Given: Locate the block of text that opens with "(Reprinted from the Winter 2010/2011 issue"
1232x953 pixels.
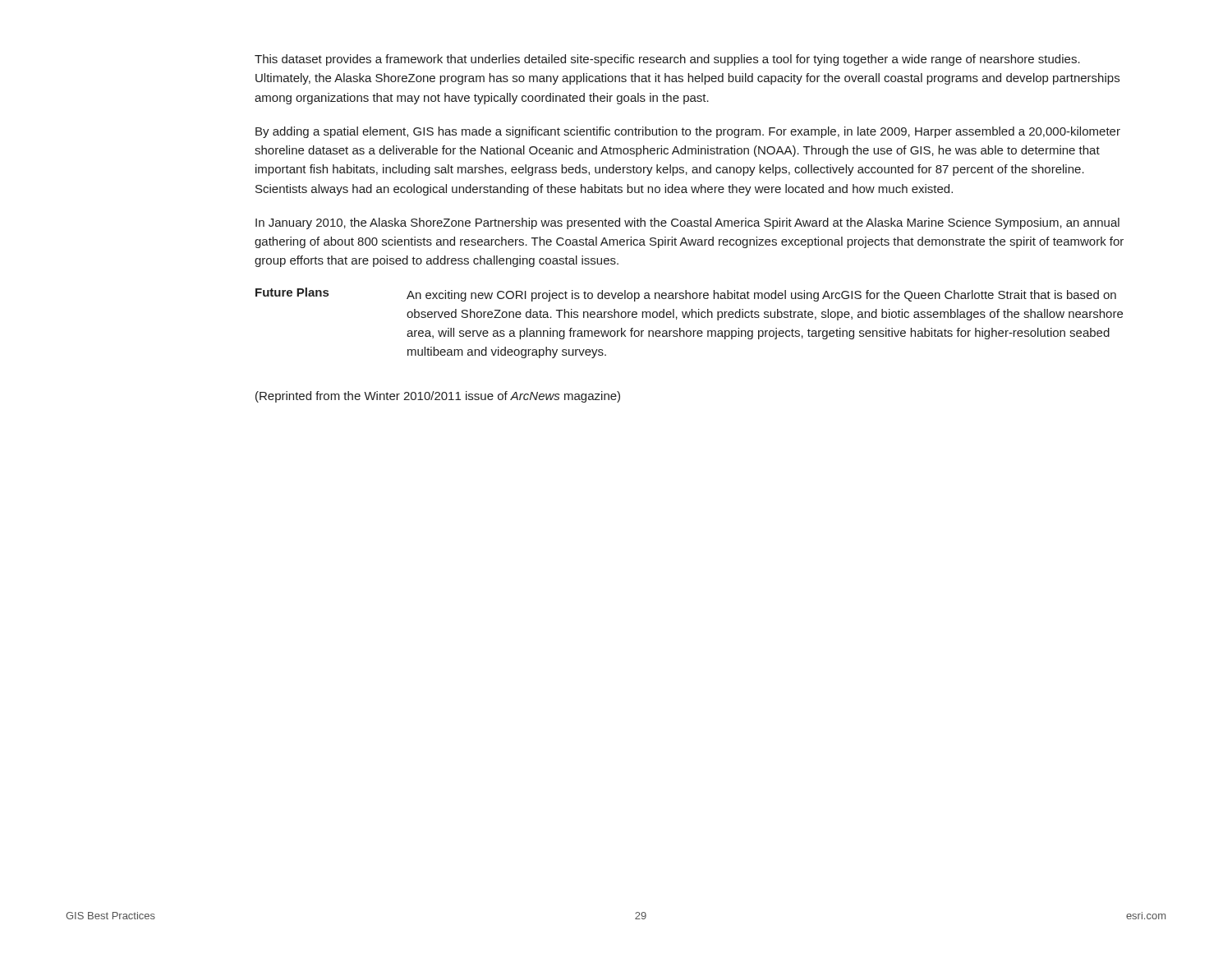Looking at the screenshot, I should 438,395.
